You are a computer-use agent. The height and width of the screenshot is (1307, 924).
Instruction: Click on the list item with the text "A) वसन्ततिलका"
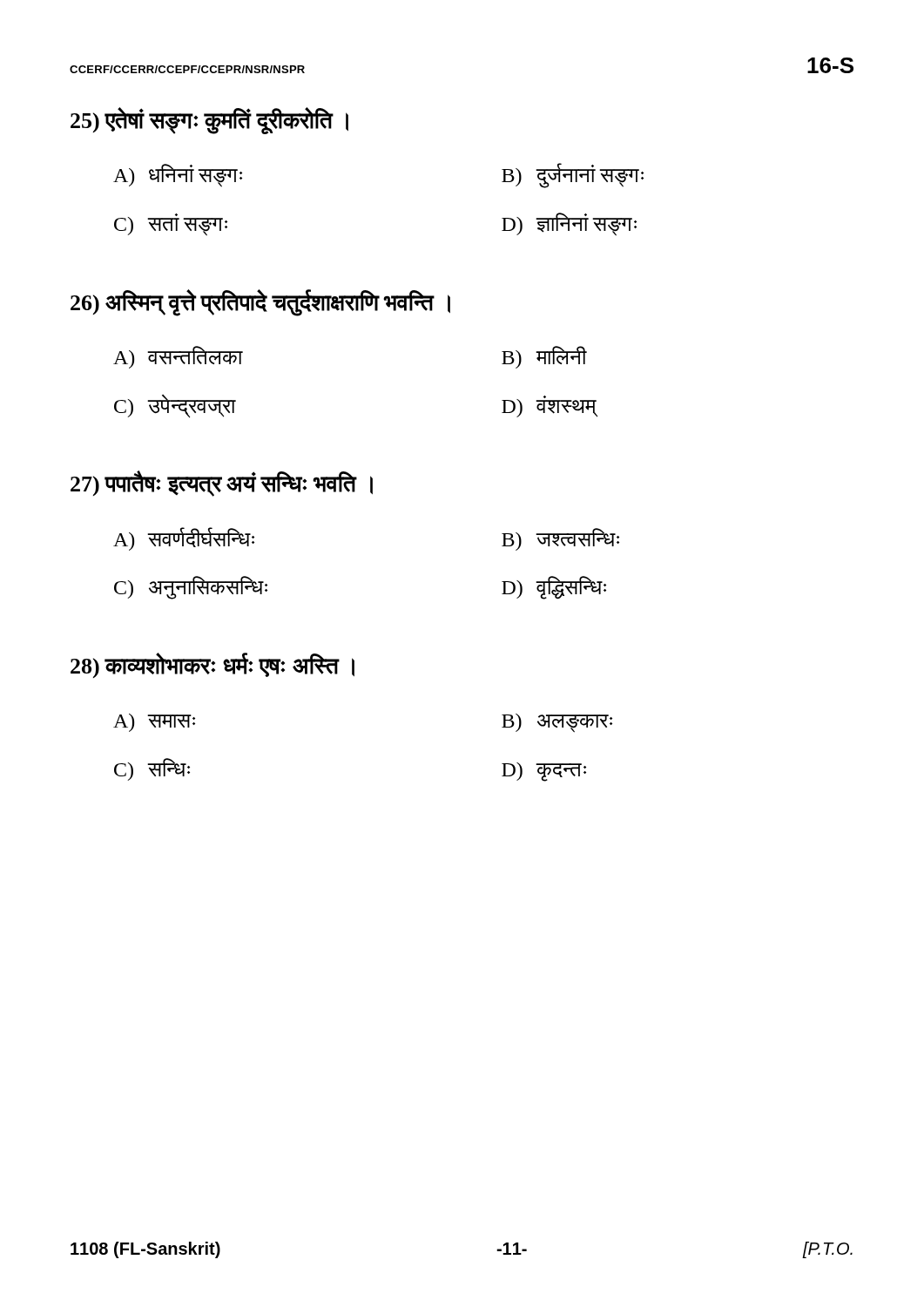pos(178,358)
